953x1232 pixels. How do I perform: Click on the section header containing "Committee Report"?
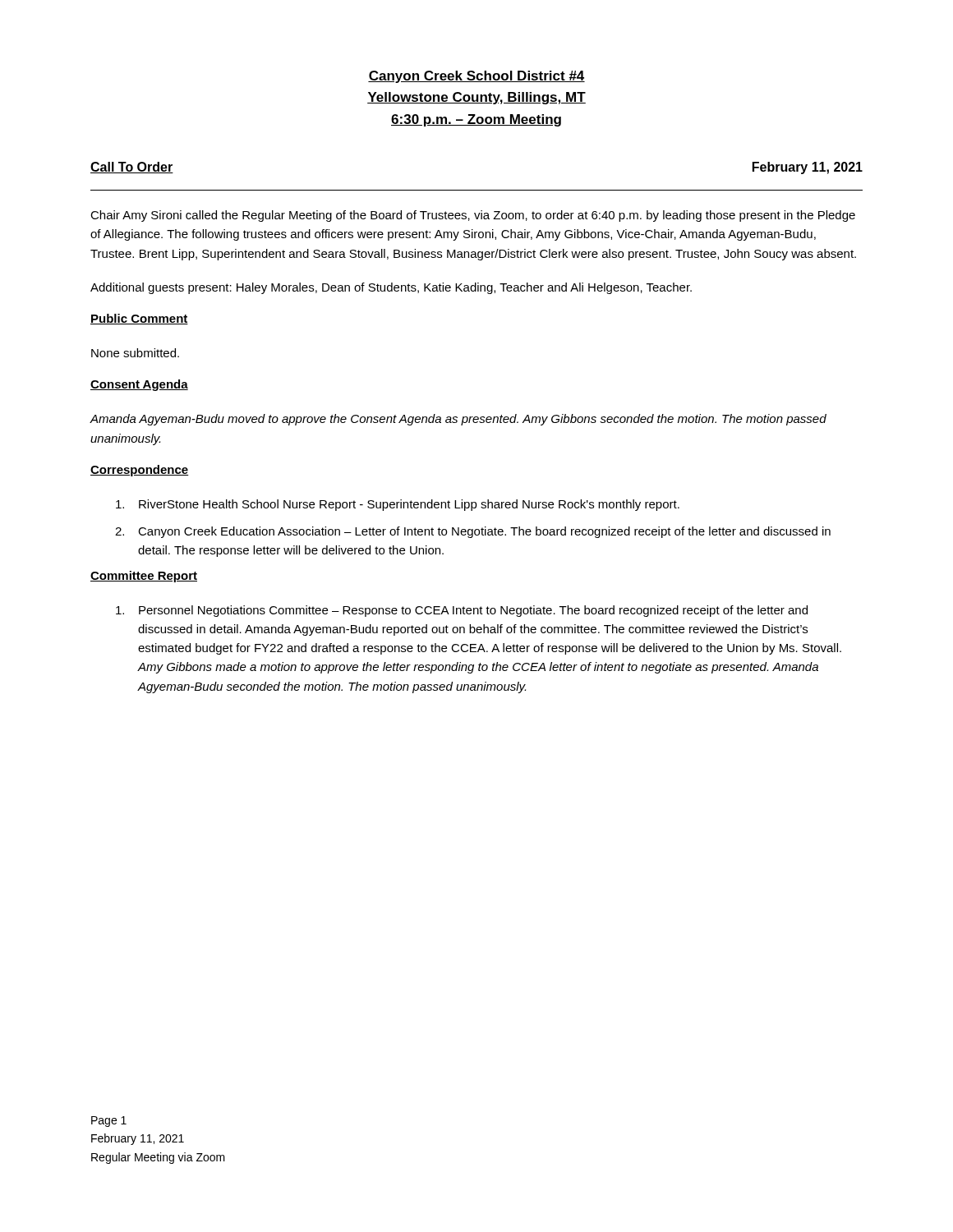pos(144,575)
